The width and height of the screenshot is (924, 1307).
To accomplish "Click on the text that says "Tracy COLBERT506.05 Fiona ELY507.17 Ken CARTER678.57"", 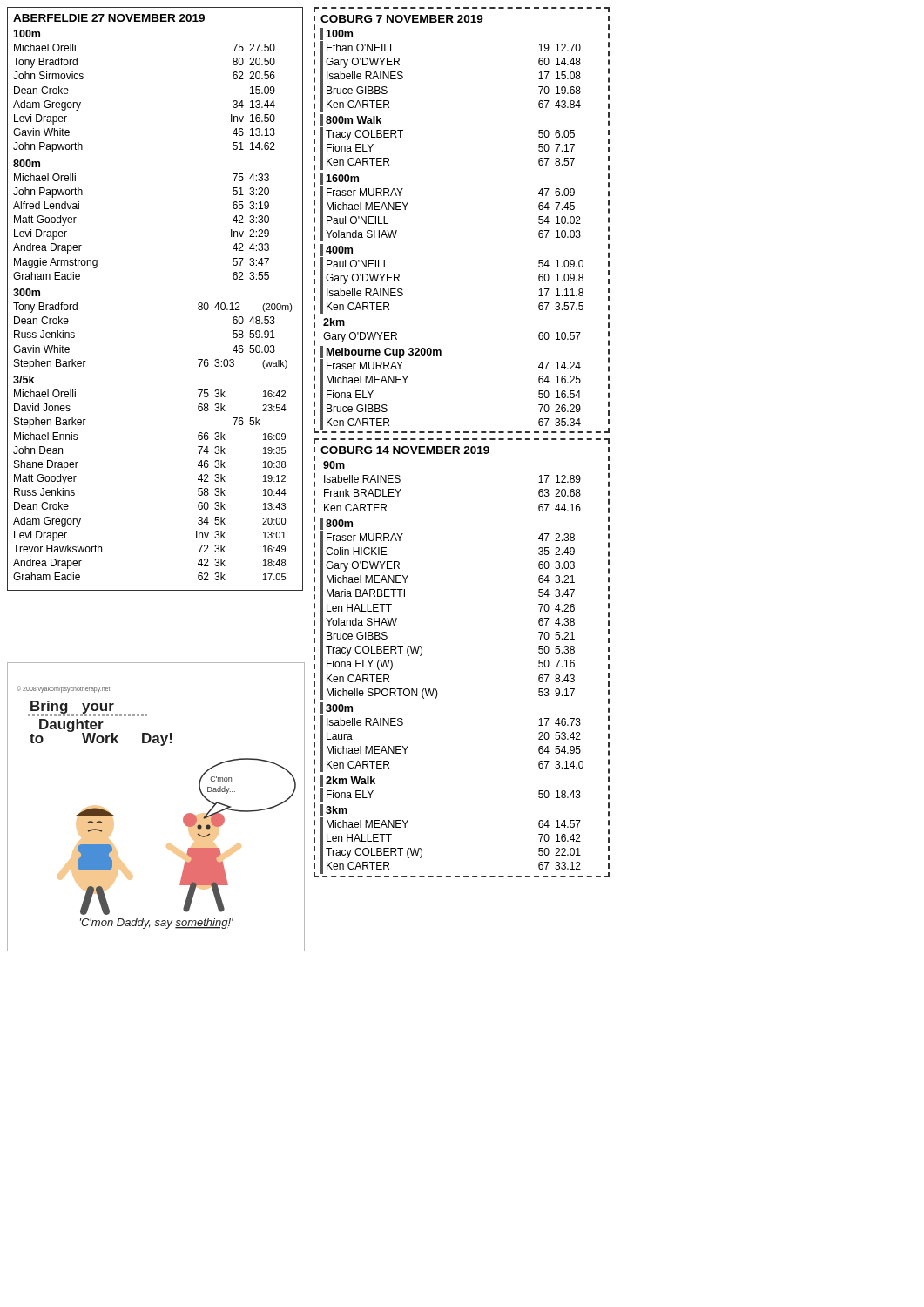I will pos(367,136).
